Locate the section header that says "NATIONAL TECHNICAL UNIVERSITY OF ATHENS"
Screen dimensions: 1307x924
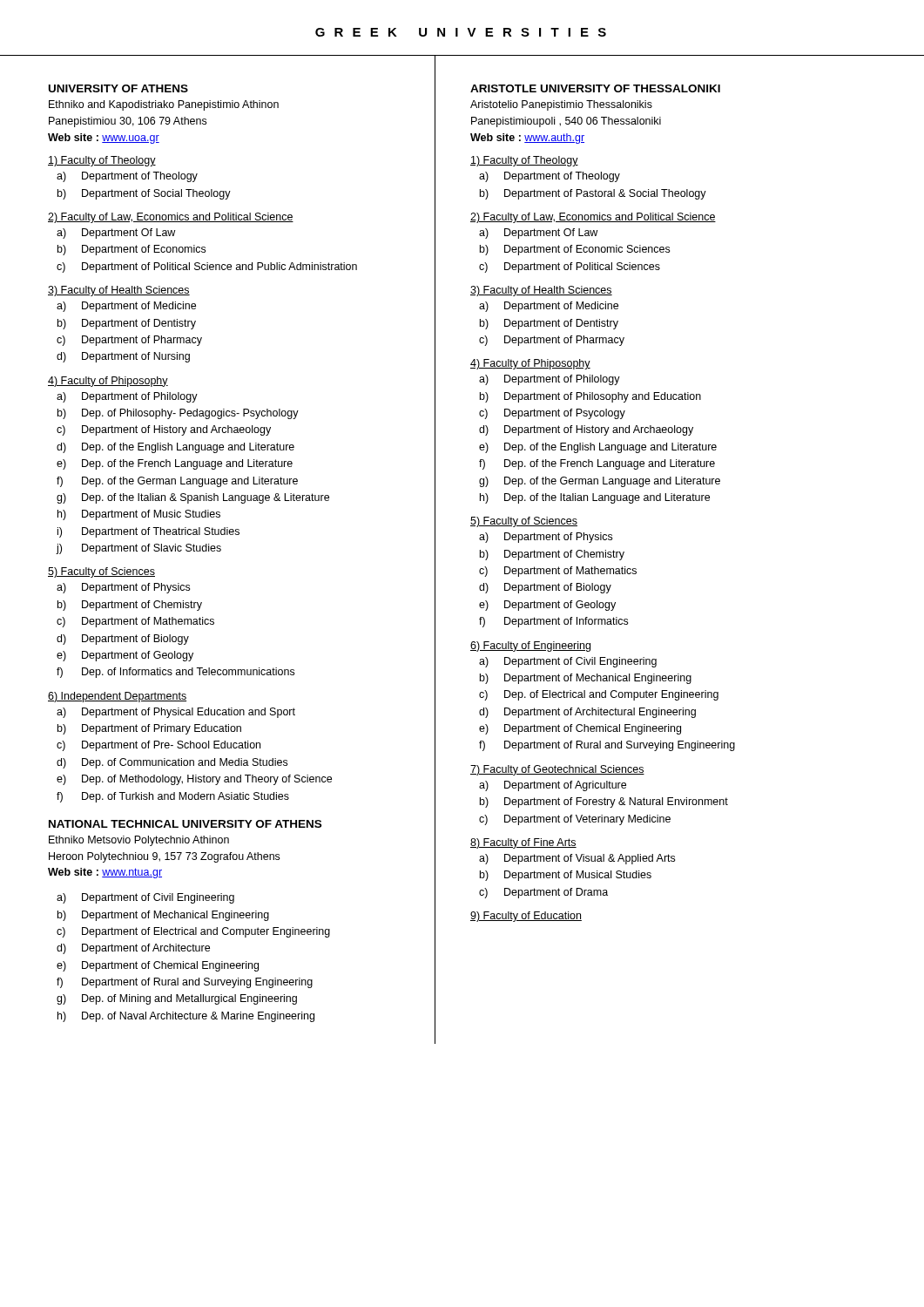coord(185,824)
